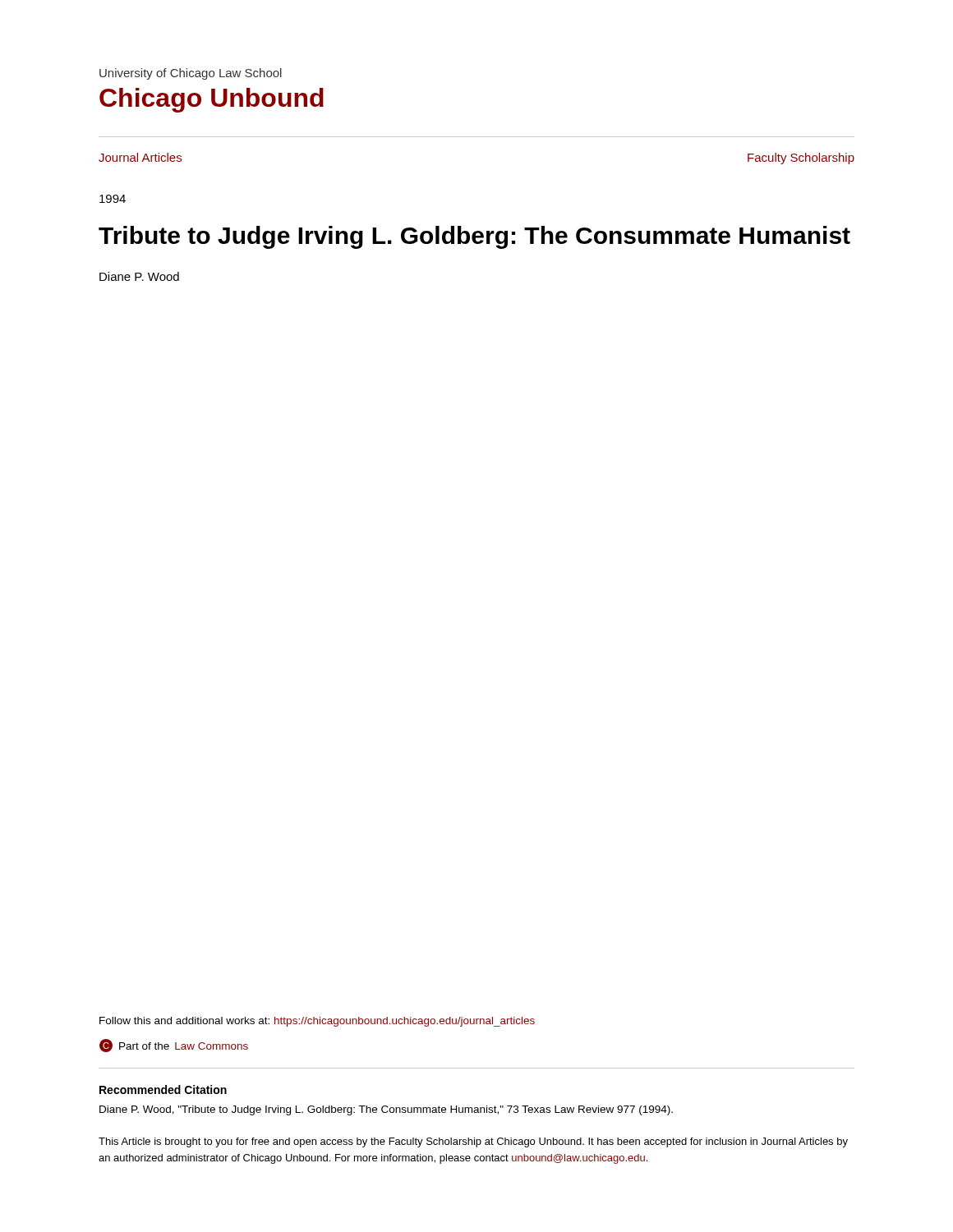Select the element starting "Follow this and additional"

point(317,1021)
